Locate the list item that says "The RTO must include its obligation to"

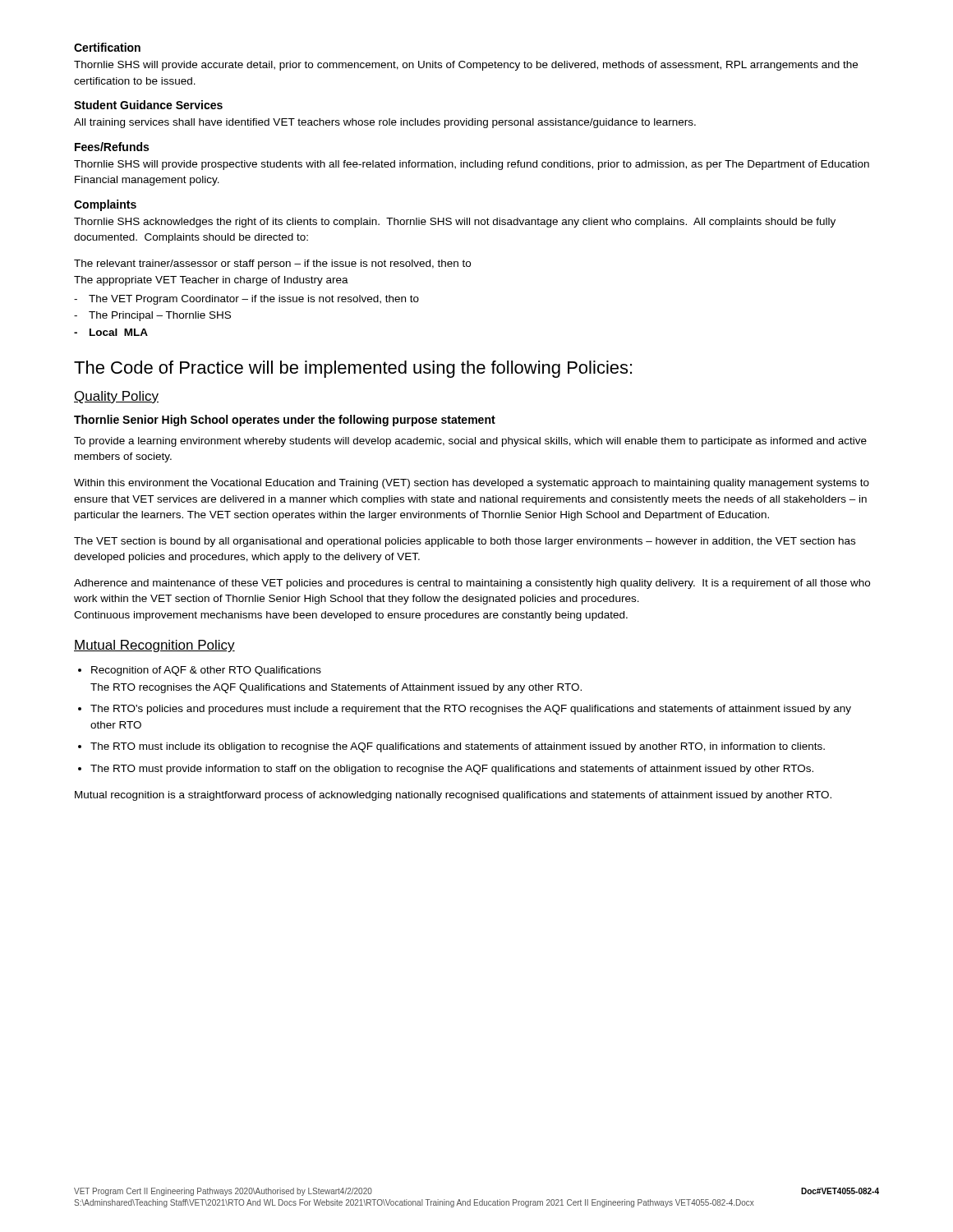pyautogui.click(x=458, y=747)
